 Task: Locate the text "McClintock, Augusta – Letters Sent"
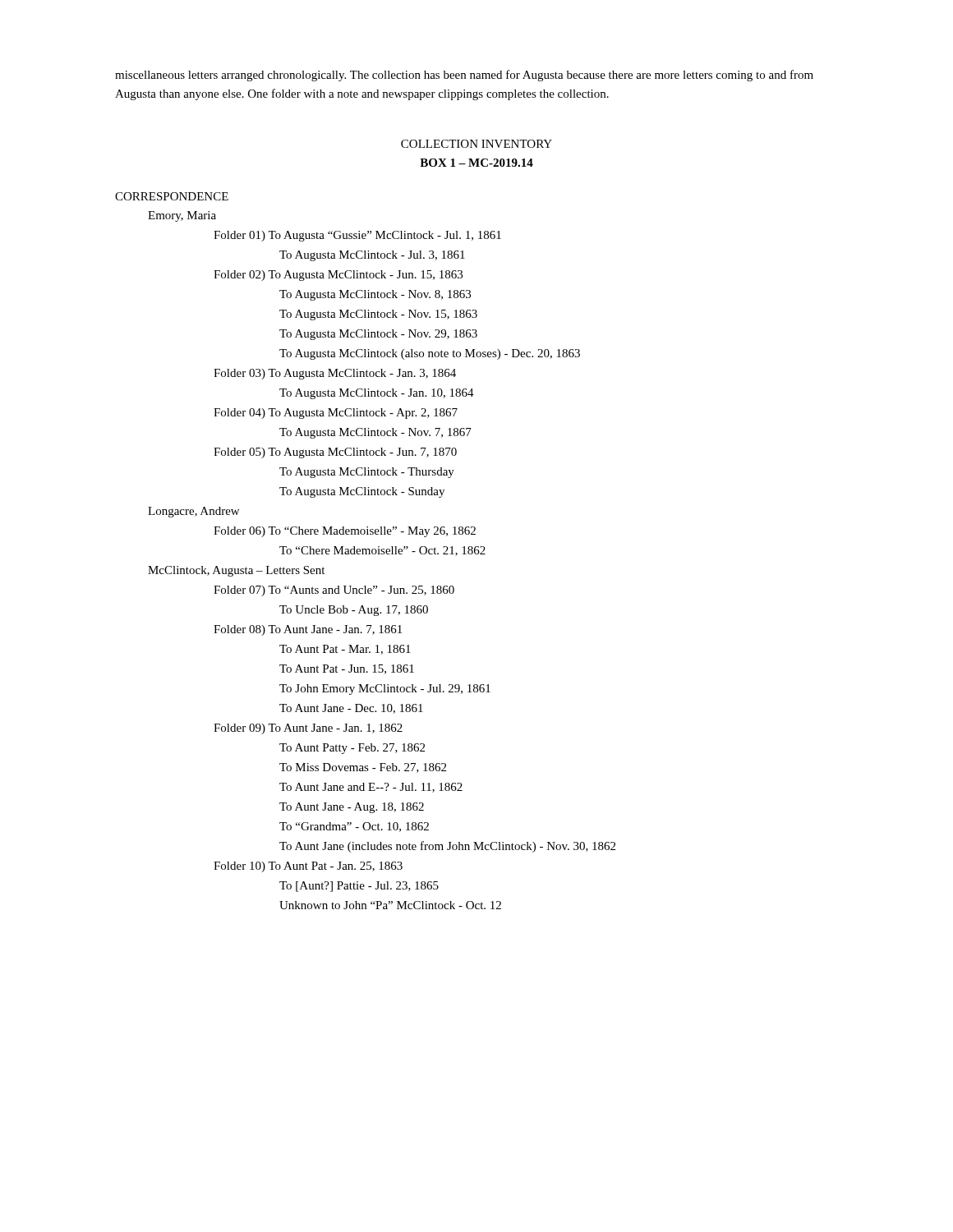pos(236,570)
